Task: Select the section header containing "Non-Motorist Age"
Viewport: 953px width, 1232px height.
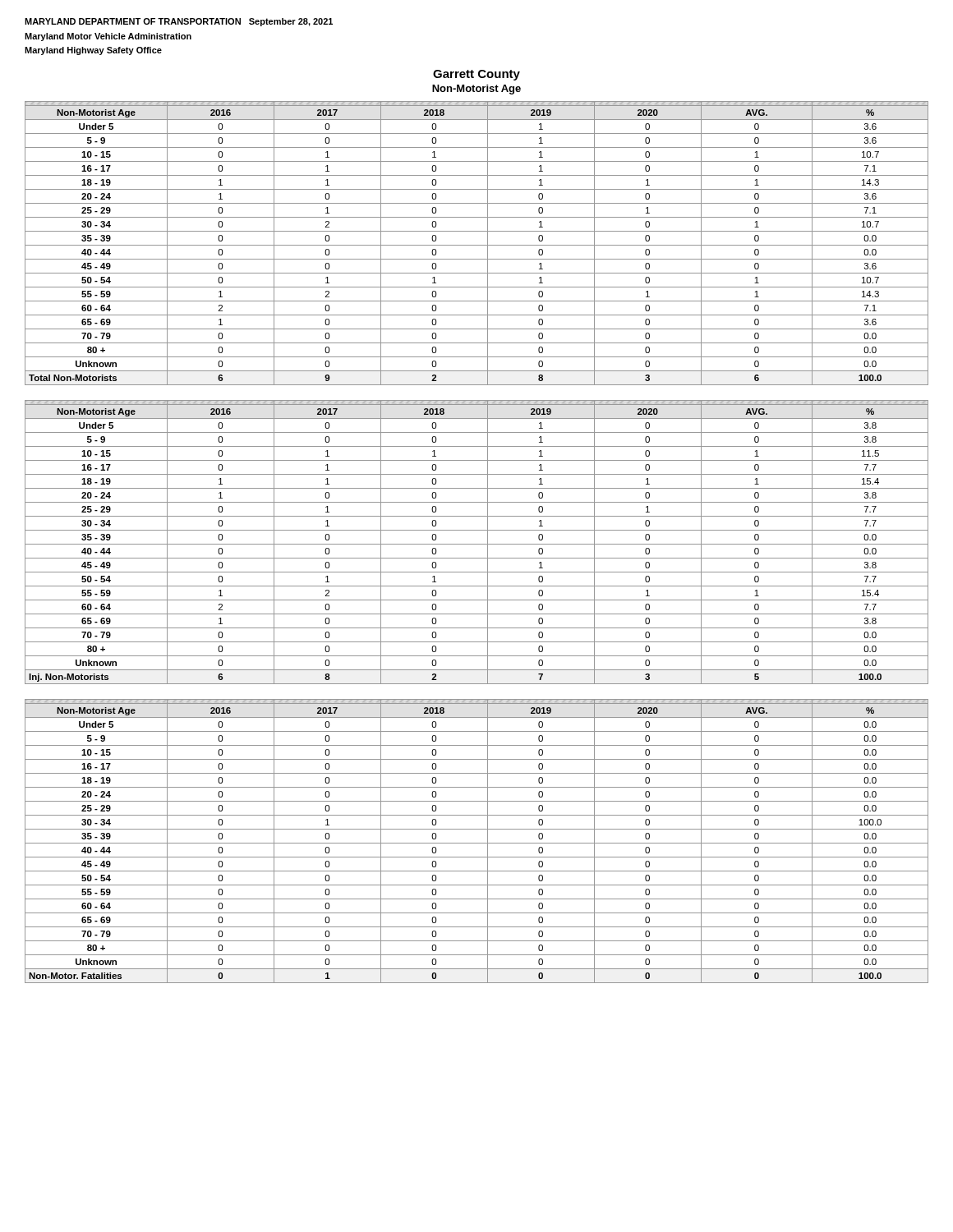Action: click(476, 88)
